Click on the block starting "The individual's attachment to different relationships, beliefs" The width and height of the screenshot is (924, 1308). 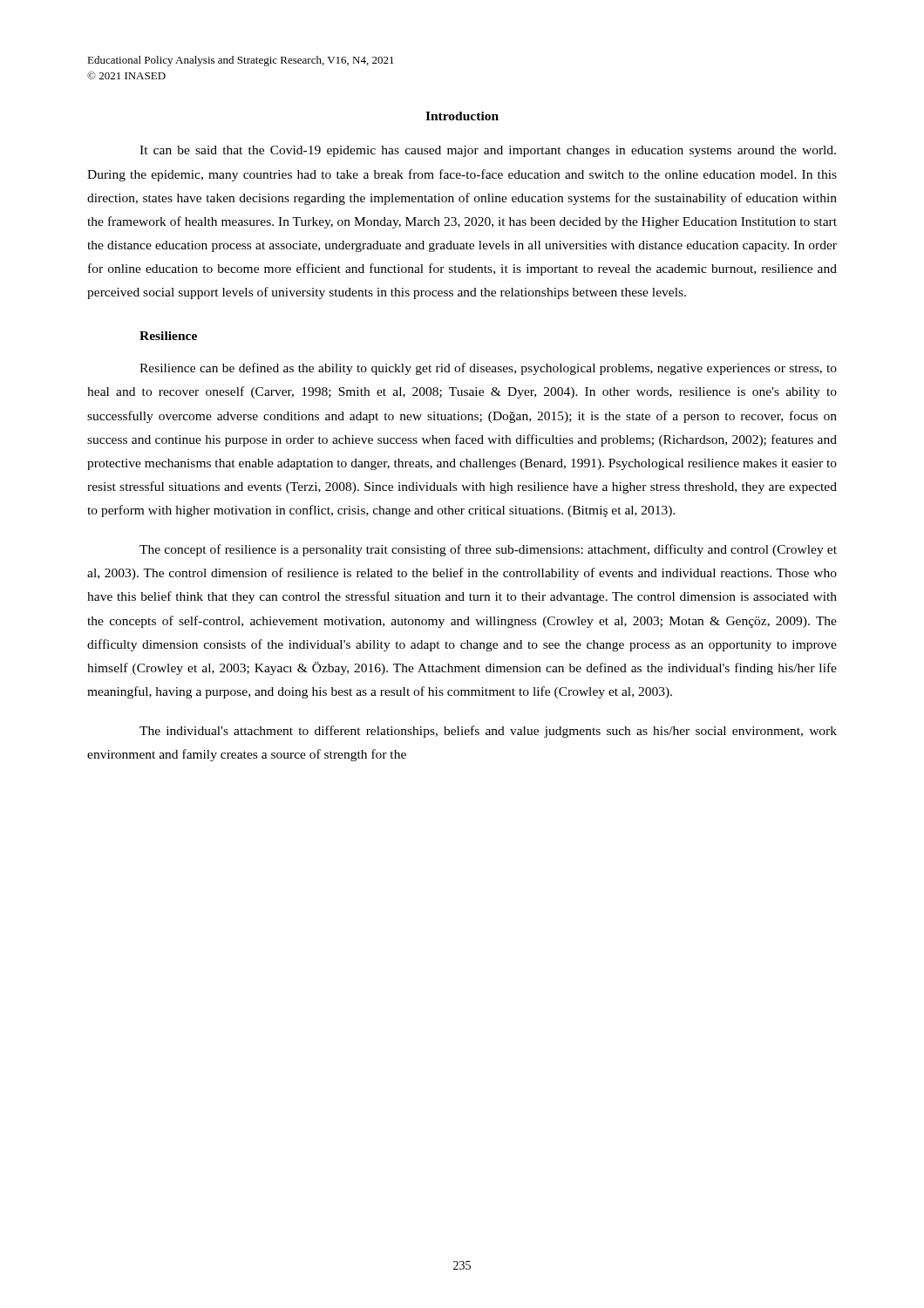pos(462,742)
